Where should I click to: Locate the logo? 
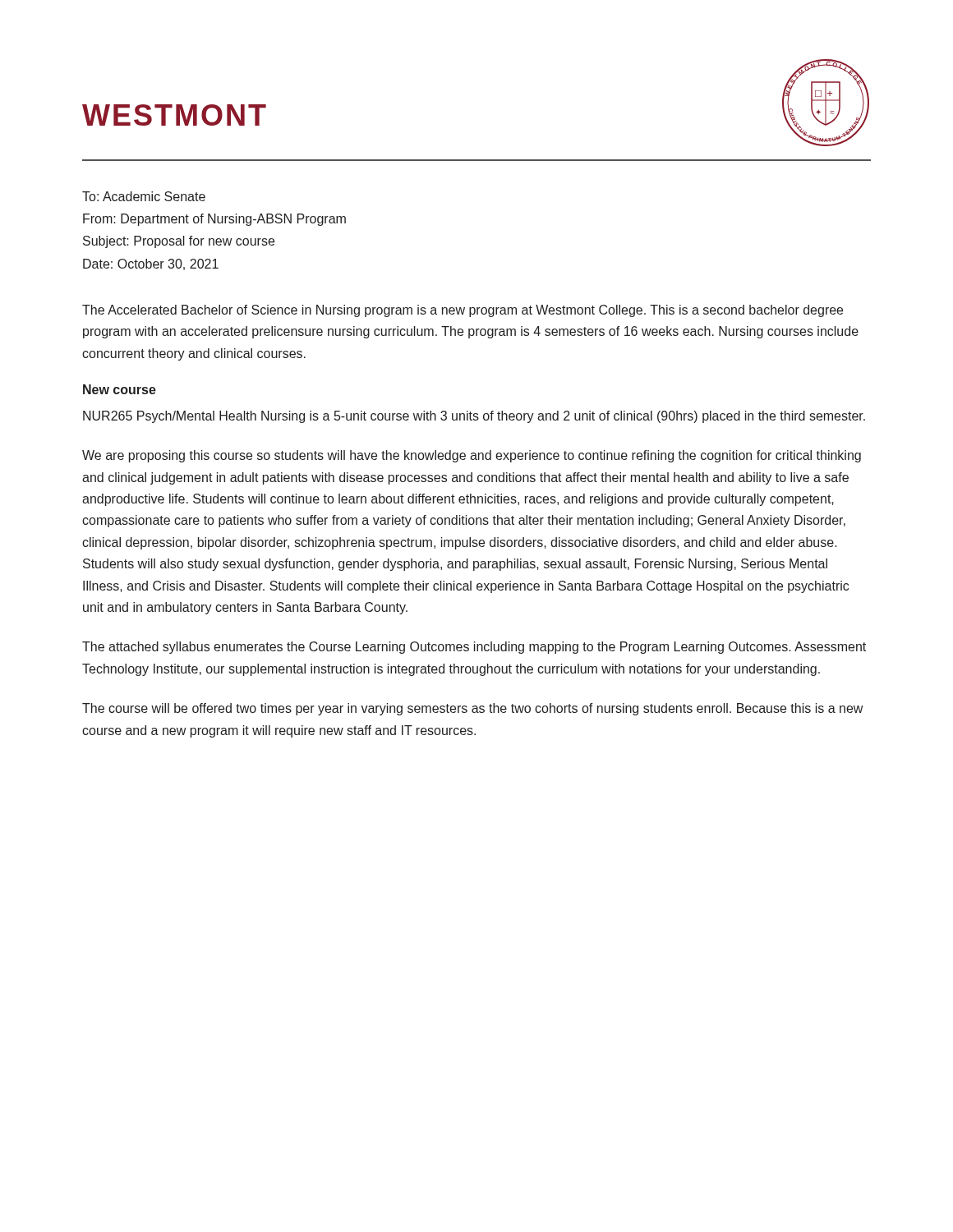point(826,104)
